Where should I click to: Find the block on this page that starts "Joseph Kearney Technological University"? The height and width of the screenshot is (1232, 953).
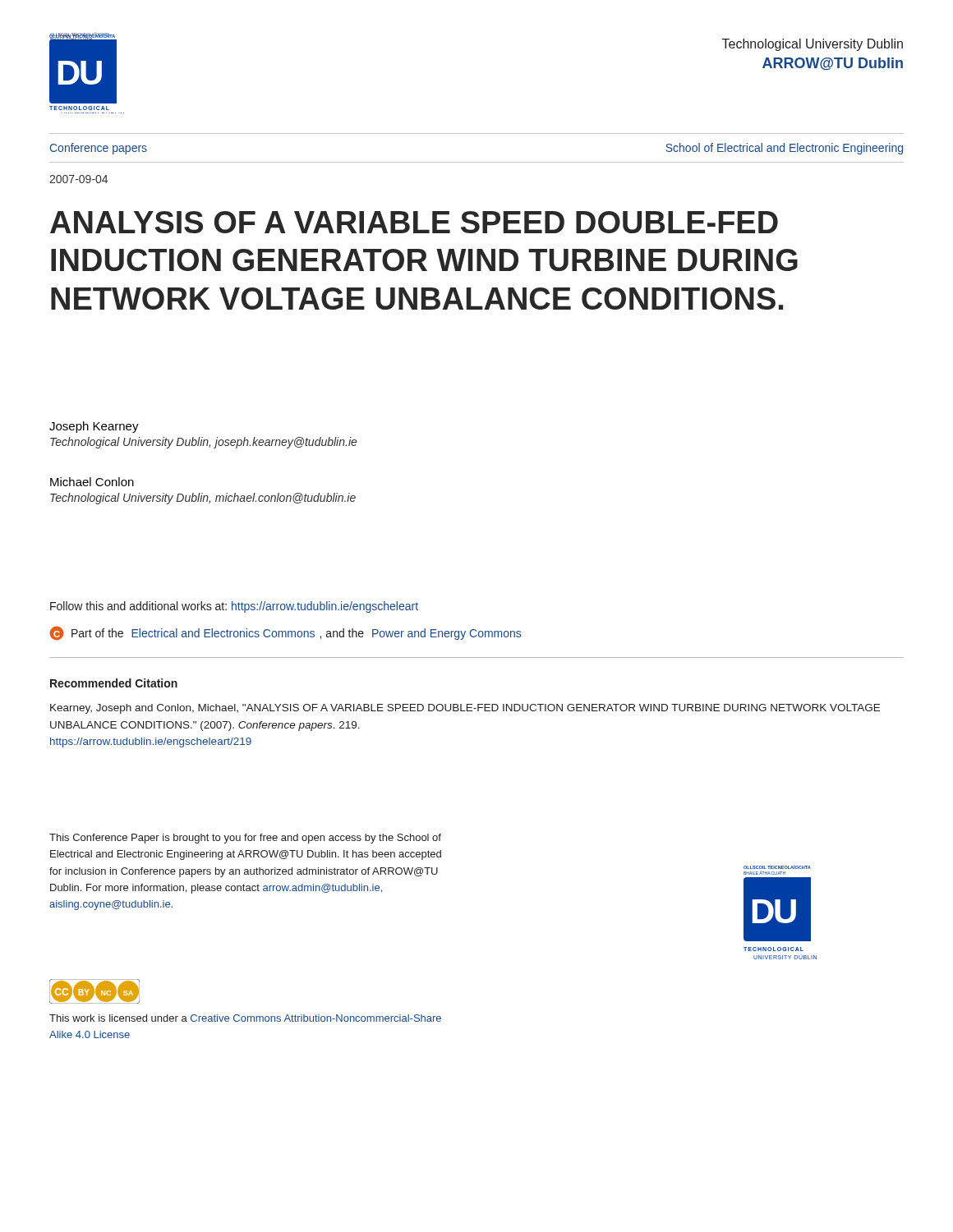(203, 434)
